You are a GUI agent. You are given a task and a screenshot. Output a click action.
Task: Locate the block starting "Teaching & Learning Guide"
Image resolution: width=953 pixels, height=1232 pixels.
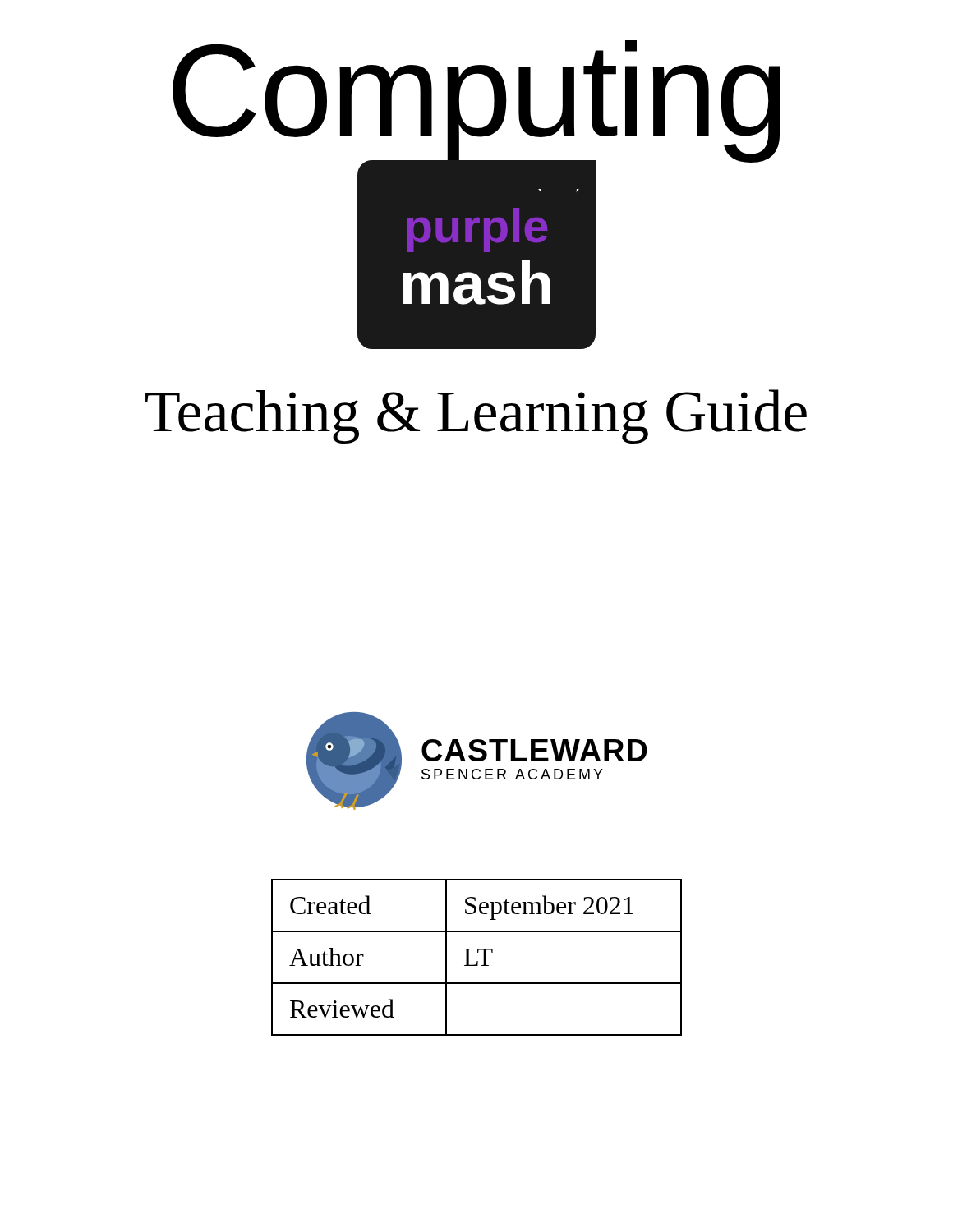click(x=476, y=411)
